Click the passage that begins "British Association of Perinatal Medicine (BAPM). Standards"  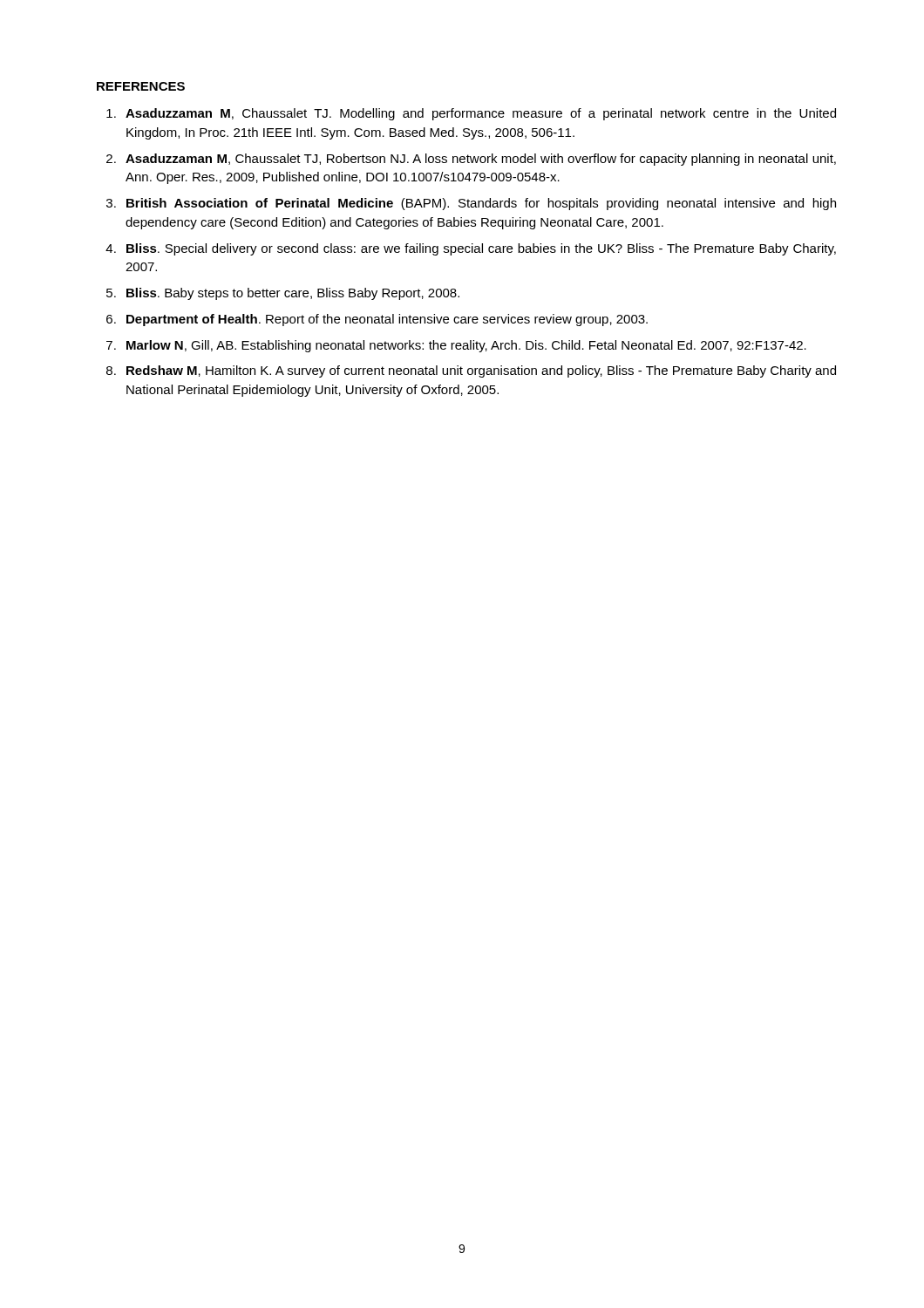[x=481, y=212]
